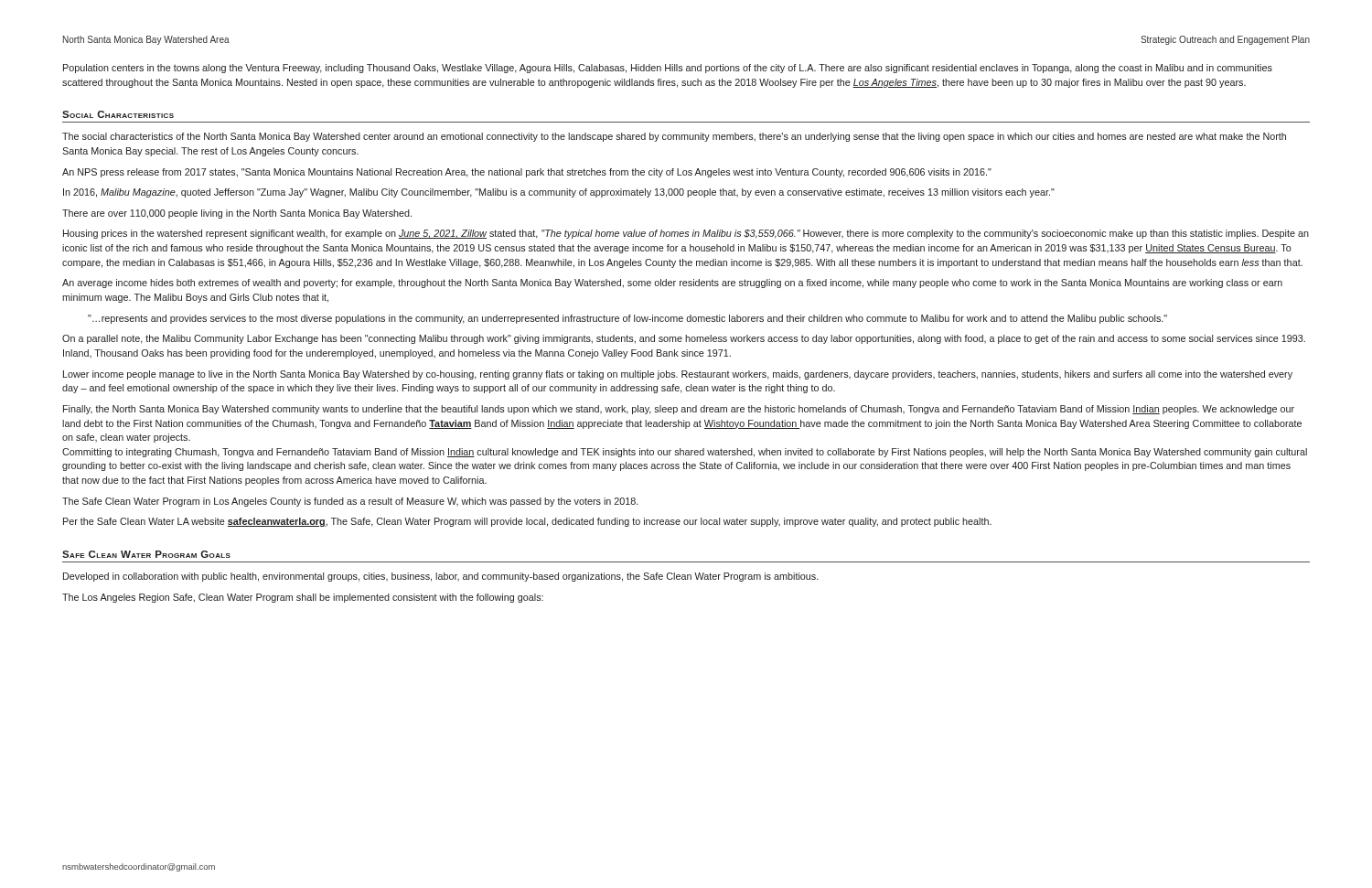Find the text block with the text "In 2016, Malibu Magazine,"
The image size is (1372, 888).
click(558, 192)
